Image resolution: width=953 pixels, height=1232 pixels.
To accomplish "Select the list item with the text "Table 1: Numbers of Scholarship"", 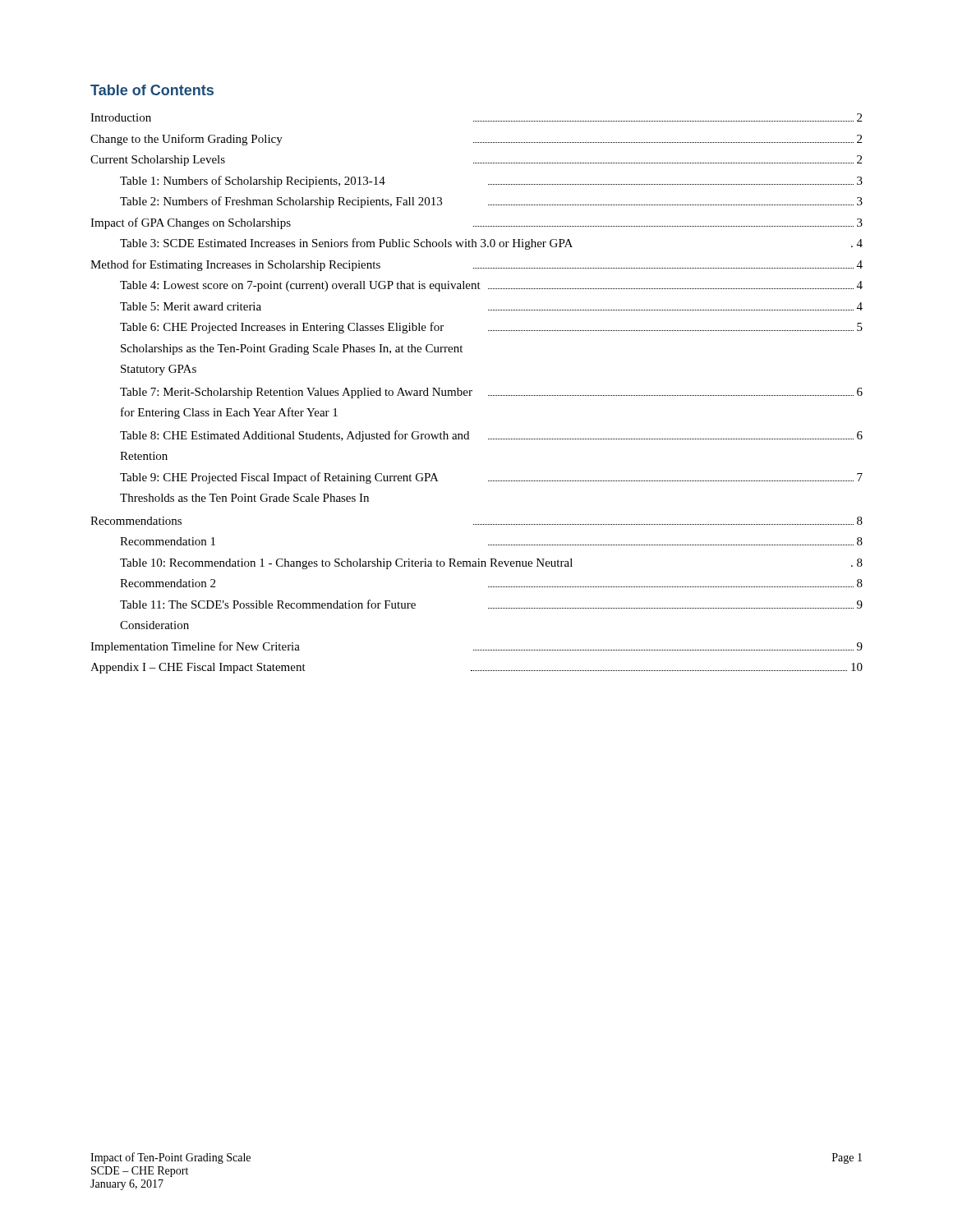I will 491,181.
